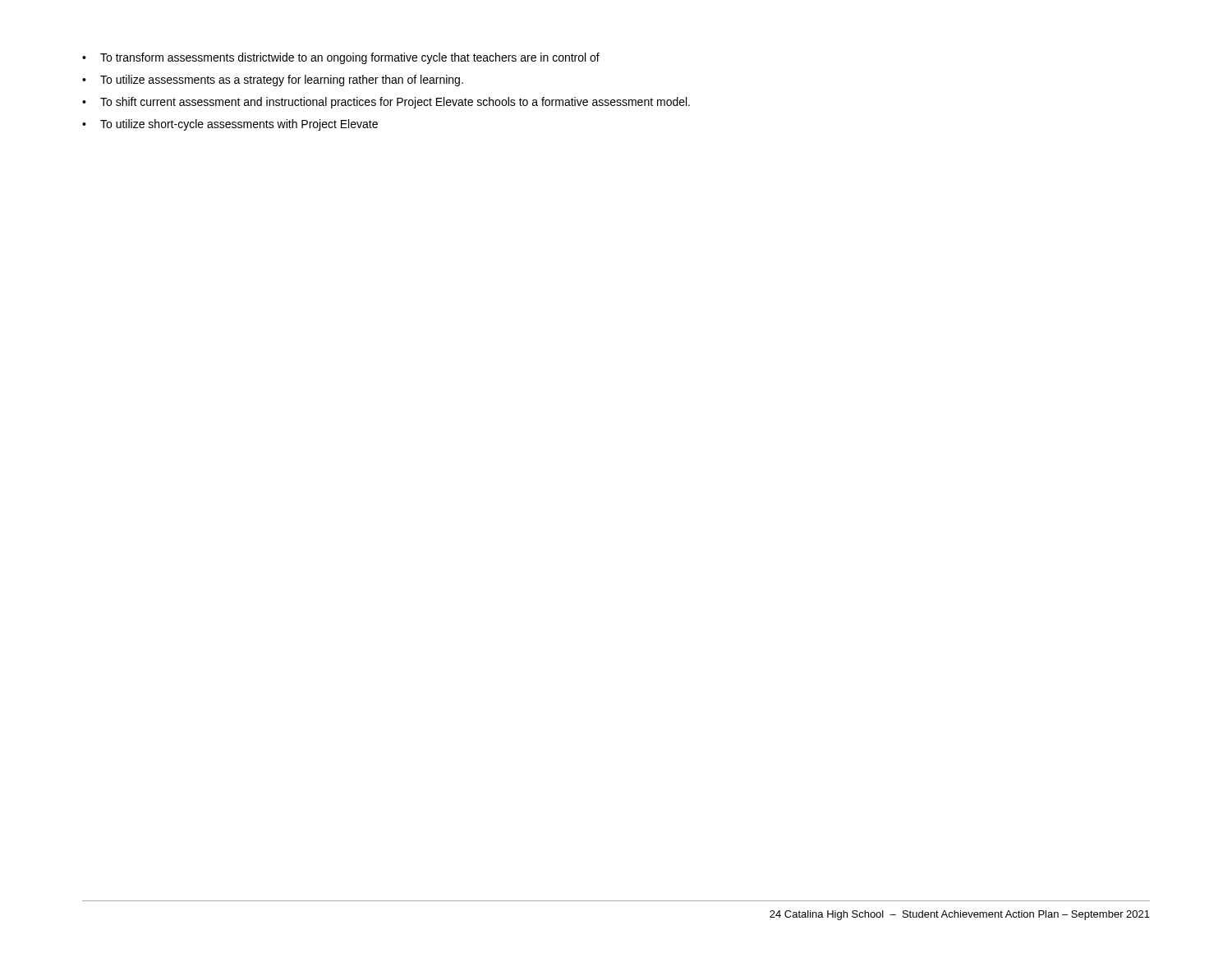
Task: Locate the block of text that opens with "• To shift current assessment and instructional practices"
Action: click(386, 102)
